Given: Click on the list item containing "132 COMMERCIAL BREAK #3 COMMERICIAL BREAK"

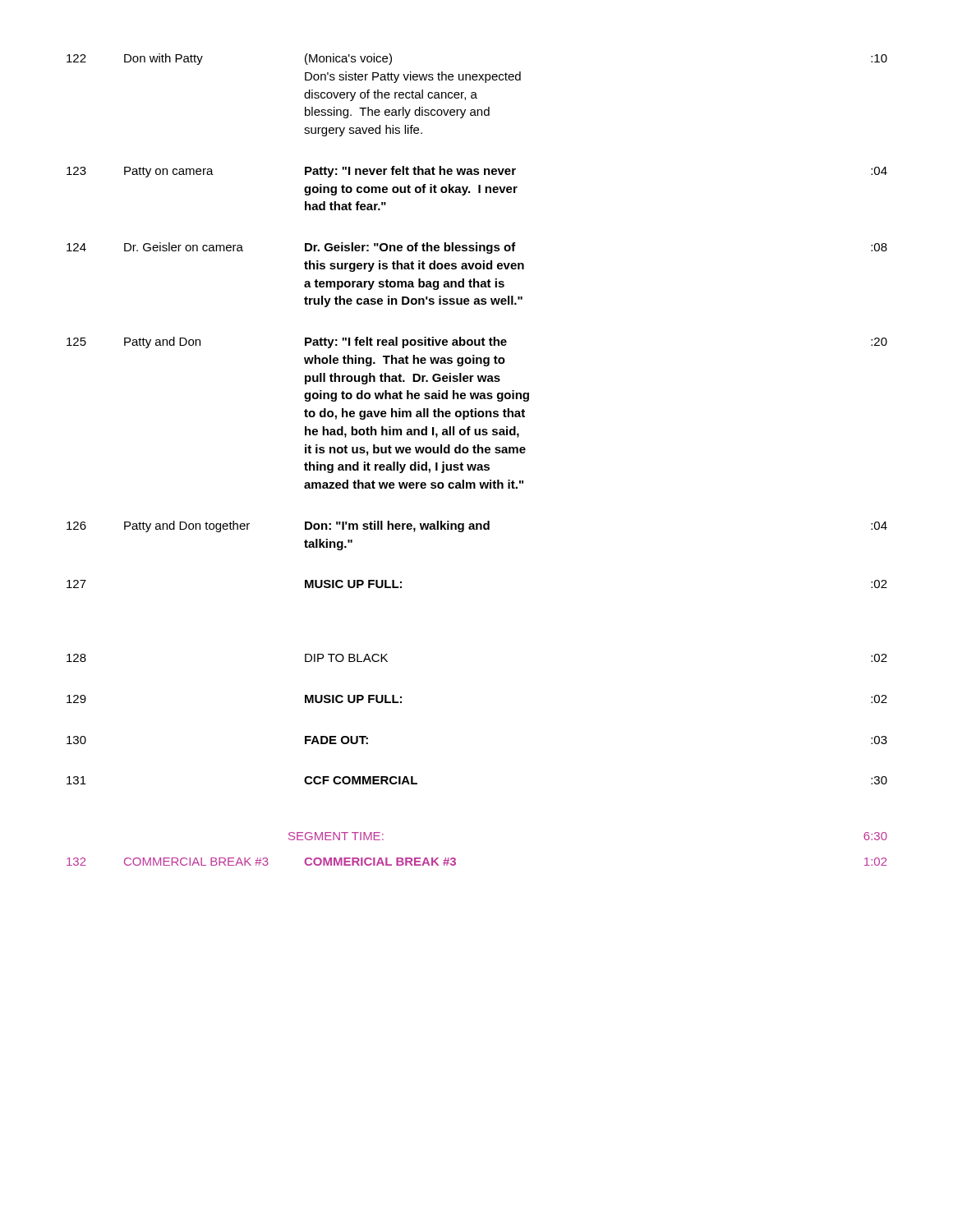Looking at the screenshot, I should point(76,861).
